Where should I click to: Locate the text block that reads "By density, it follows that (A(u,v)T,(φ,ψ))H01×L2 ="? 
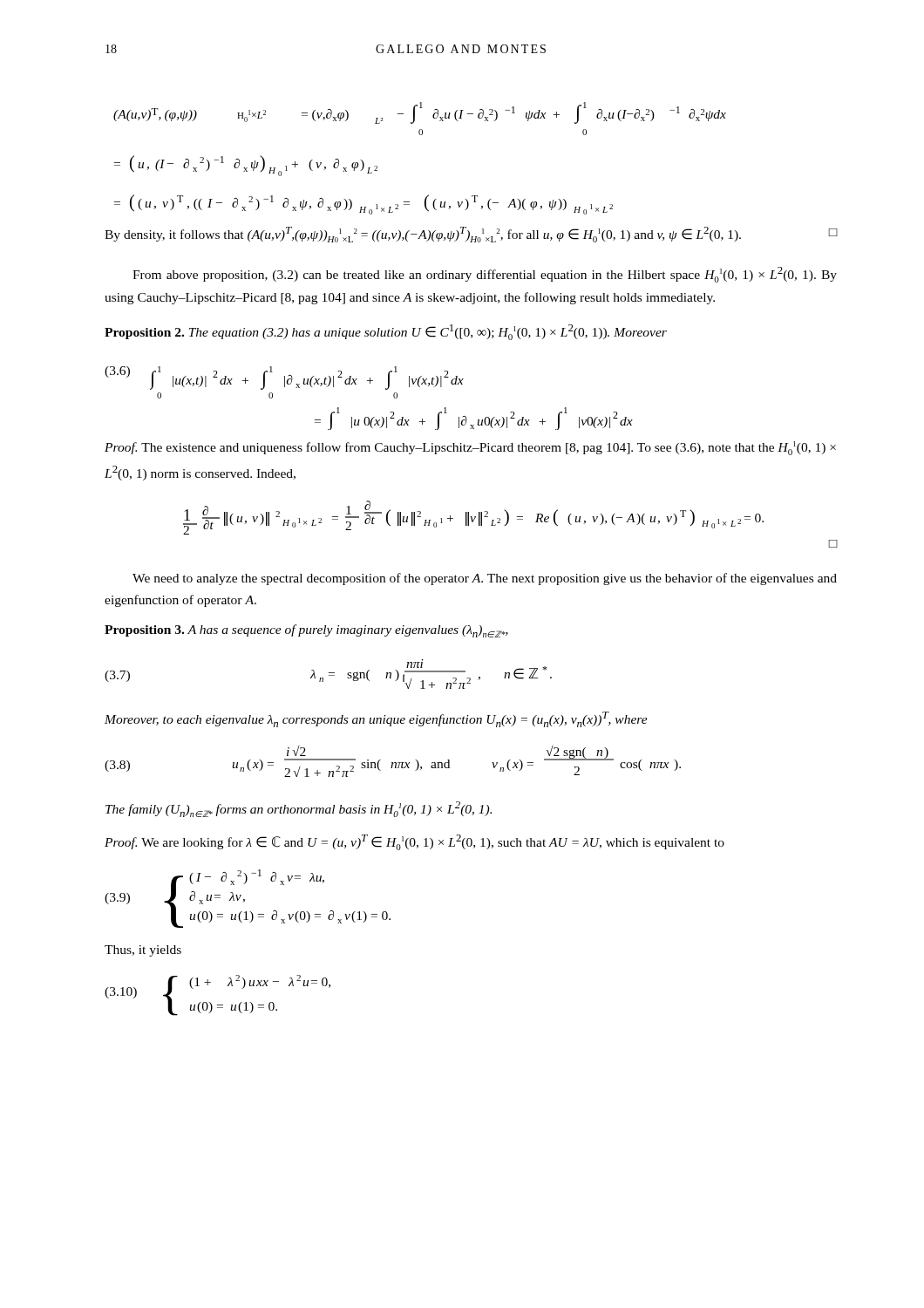pyautogui.click(x=471, y=233)
